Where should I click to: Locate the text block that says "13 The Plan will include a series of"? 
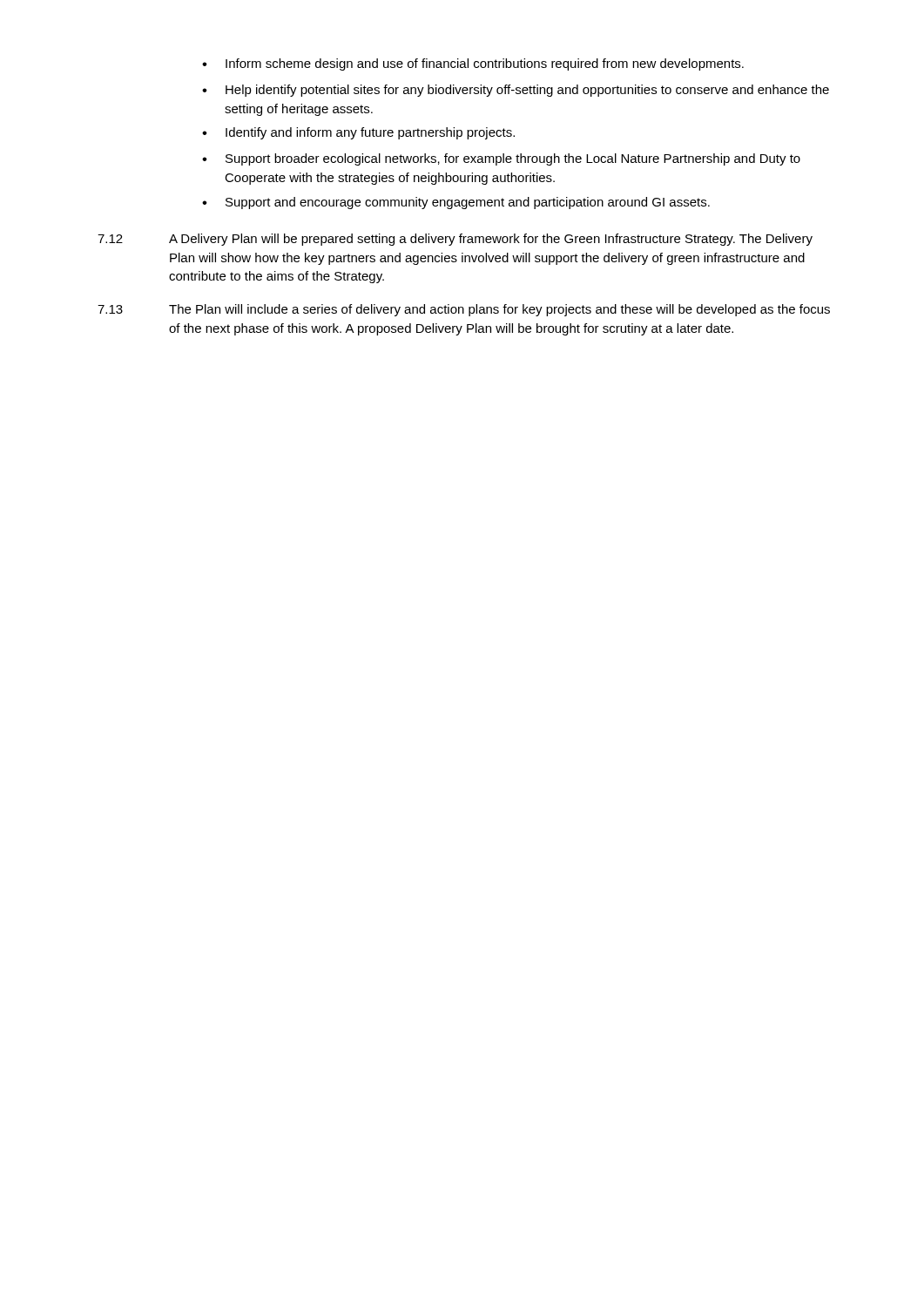click(467, 319)
